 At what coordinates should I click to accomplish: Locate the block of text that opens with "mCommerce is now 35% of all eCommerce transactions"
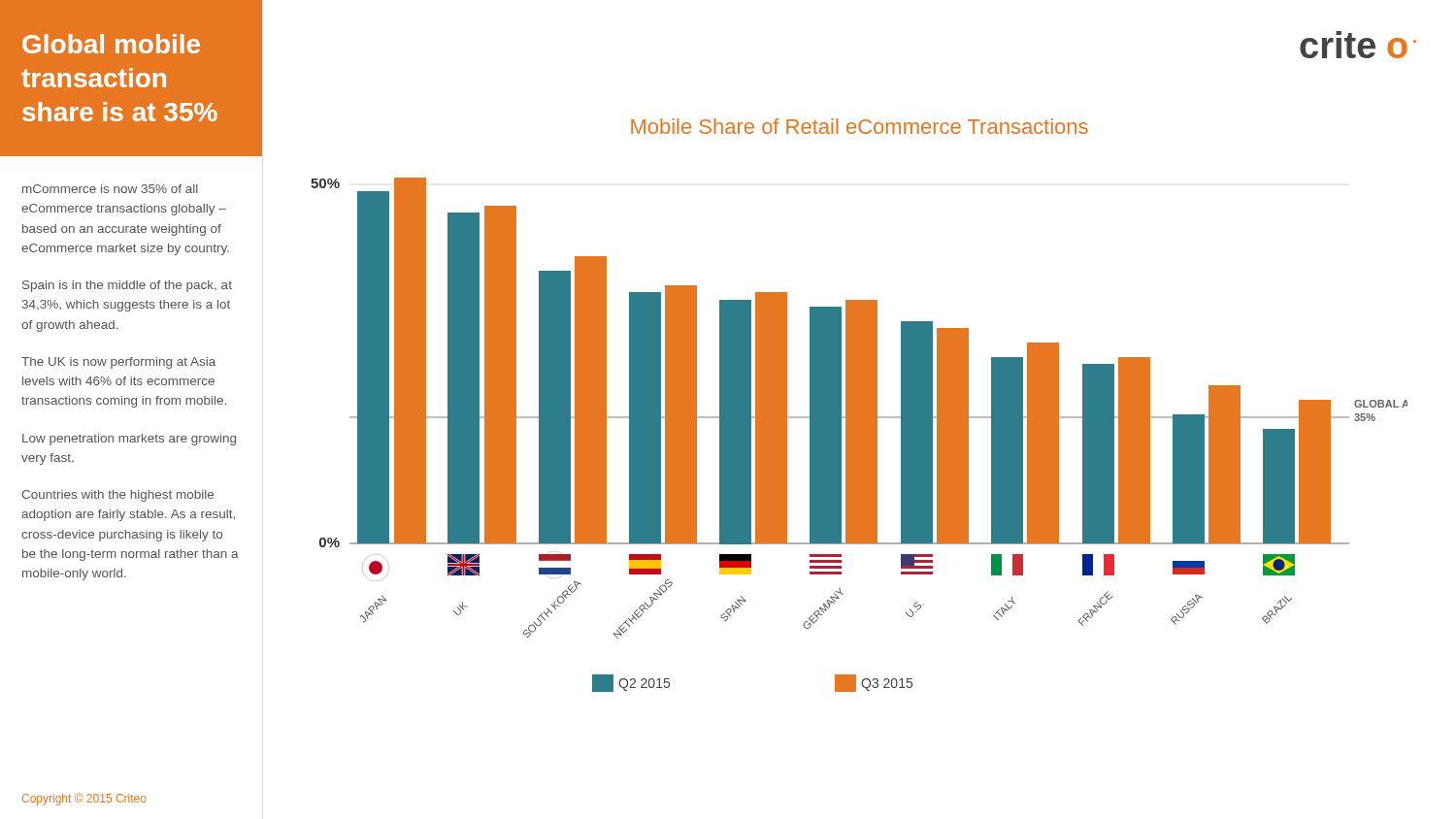click(131, 219)
